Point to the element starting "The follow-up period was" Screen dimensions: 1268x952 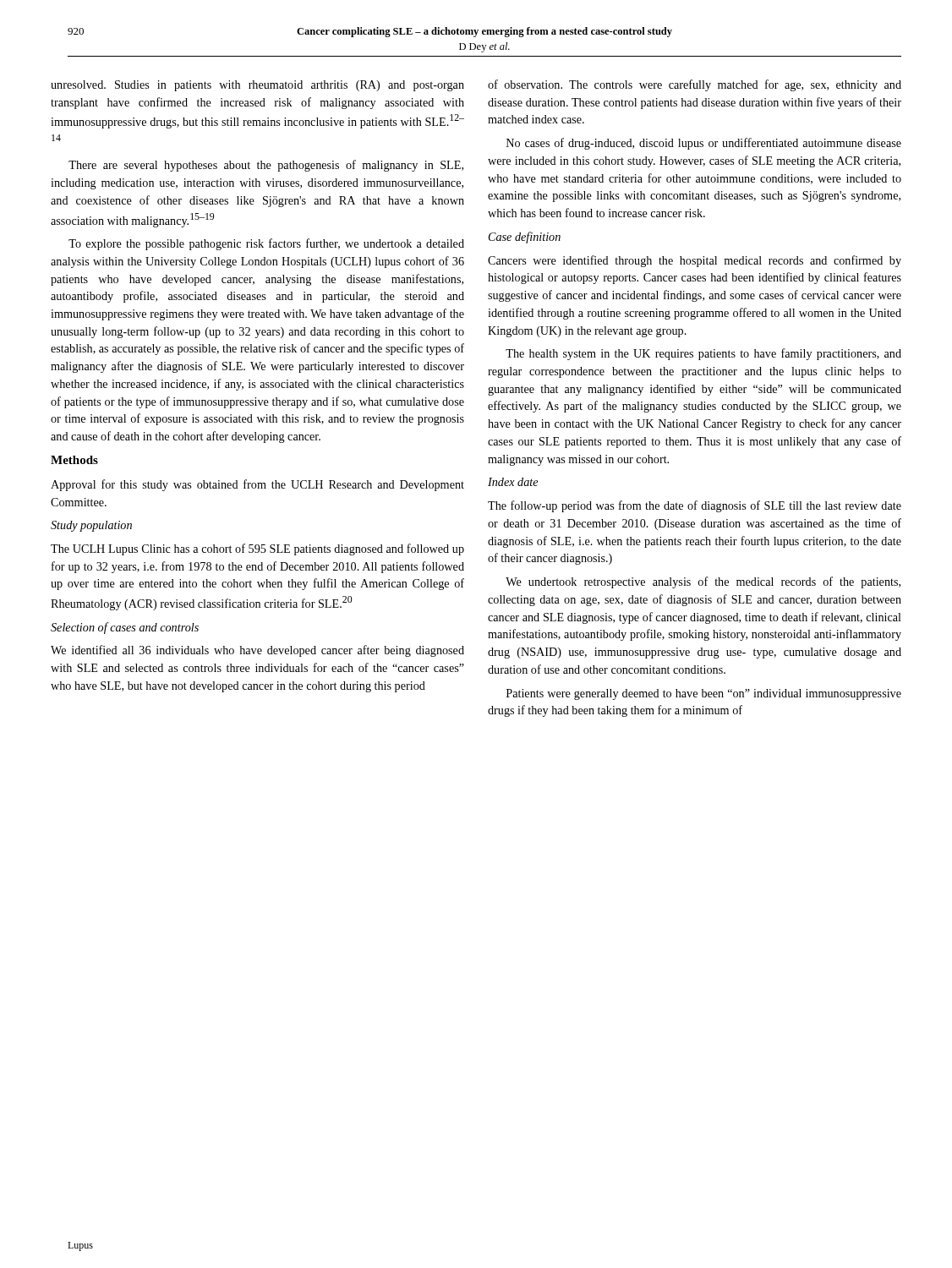pos(695,532)
